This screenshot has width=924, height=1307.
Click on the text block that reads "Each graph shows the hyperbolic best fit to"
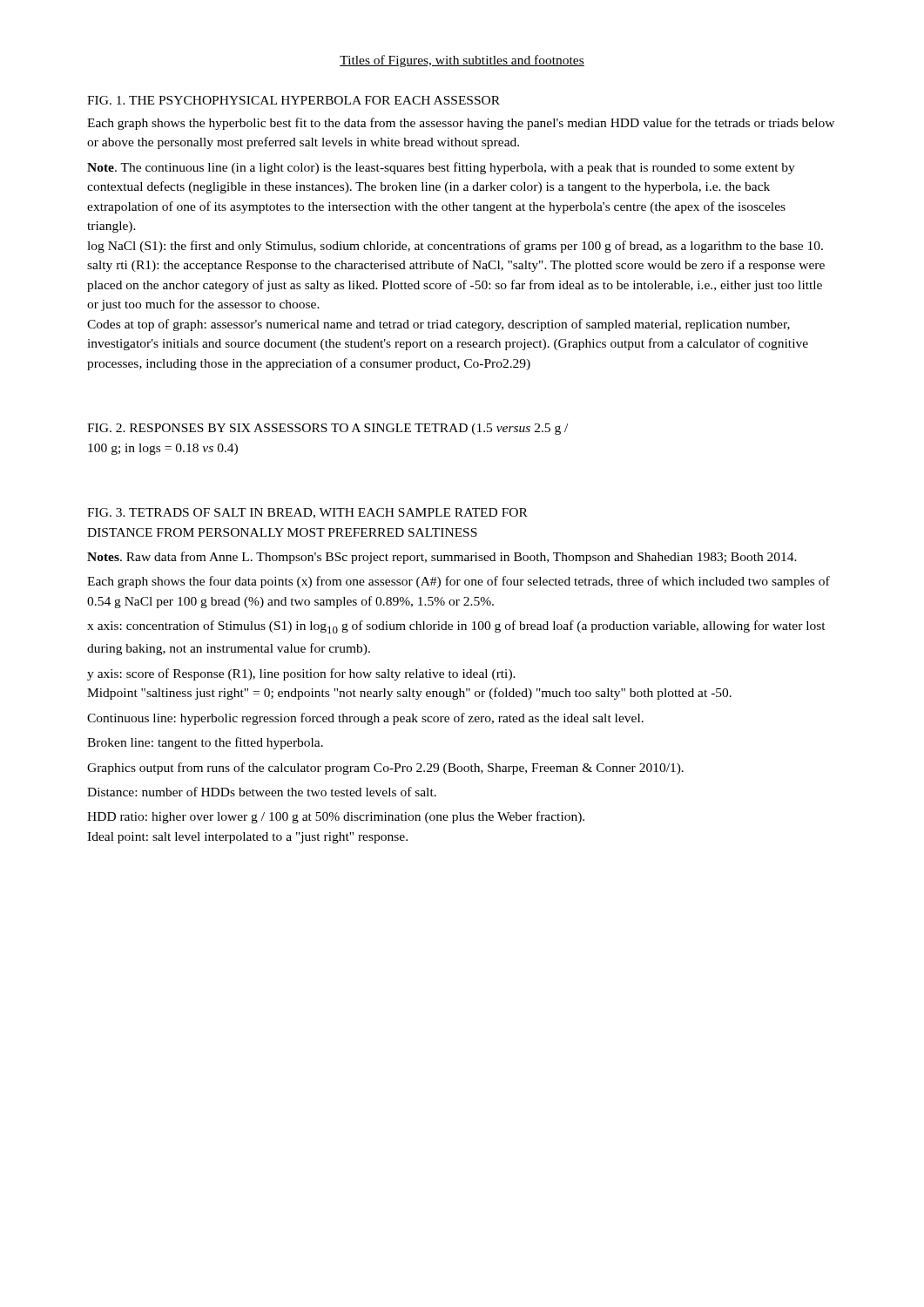coord(461,132)
